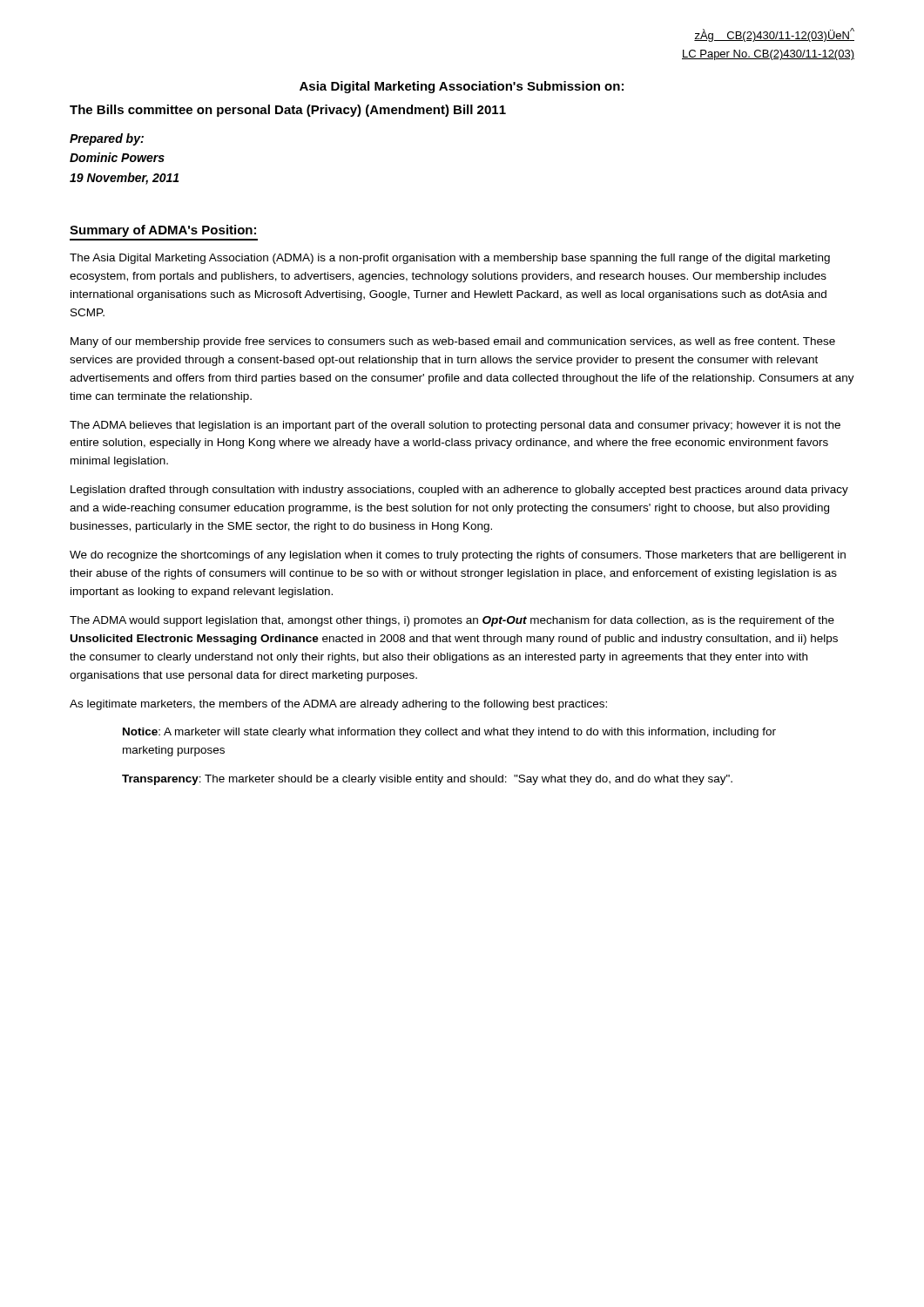
Task: Select the list item containing "Transparency: The marketer should be a clearly visible"
Action: tap(428, 779)
